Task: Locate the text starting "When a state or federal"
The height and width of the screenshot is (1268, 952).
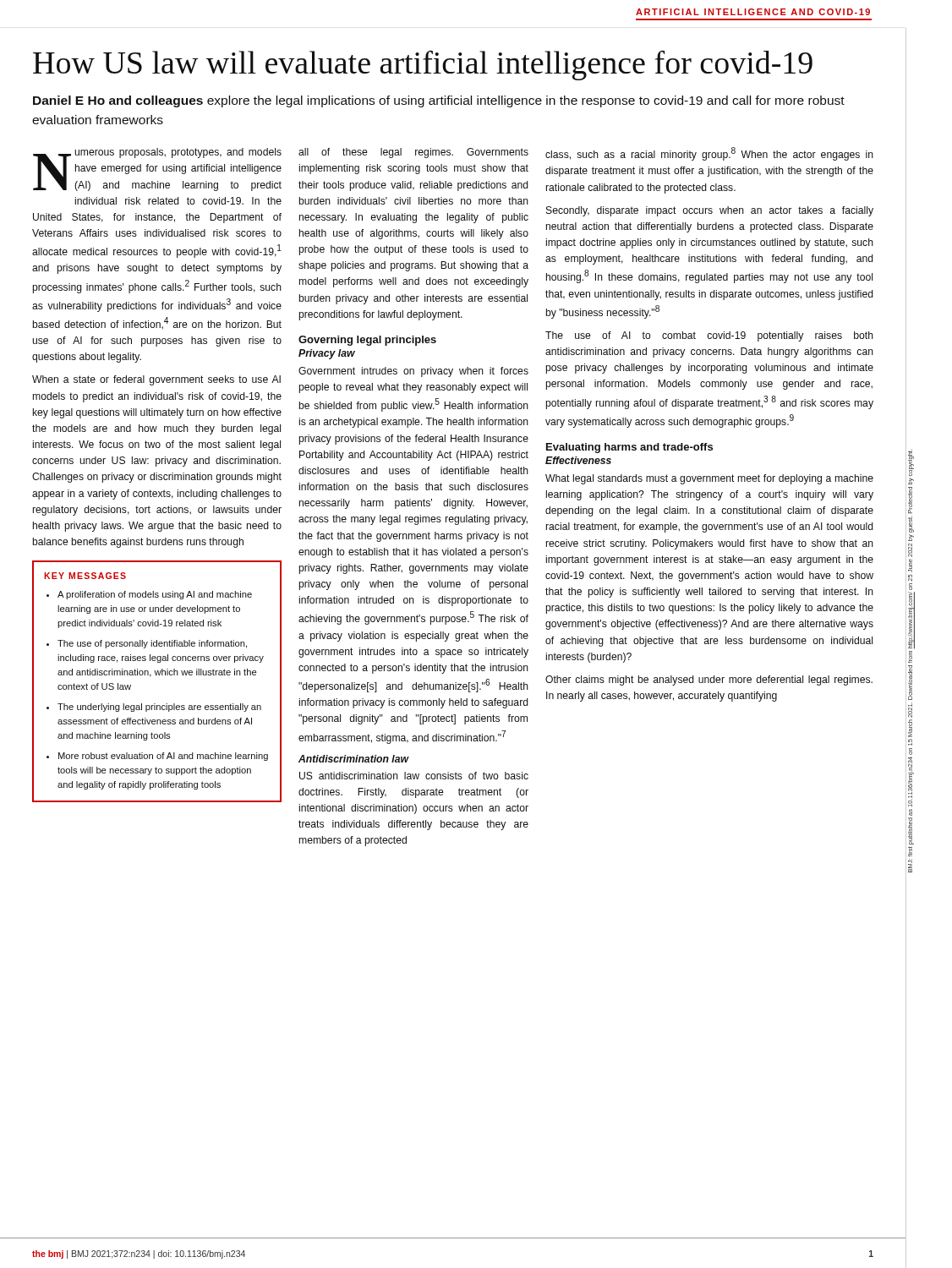Action: click(x=157, y=461)
